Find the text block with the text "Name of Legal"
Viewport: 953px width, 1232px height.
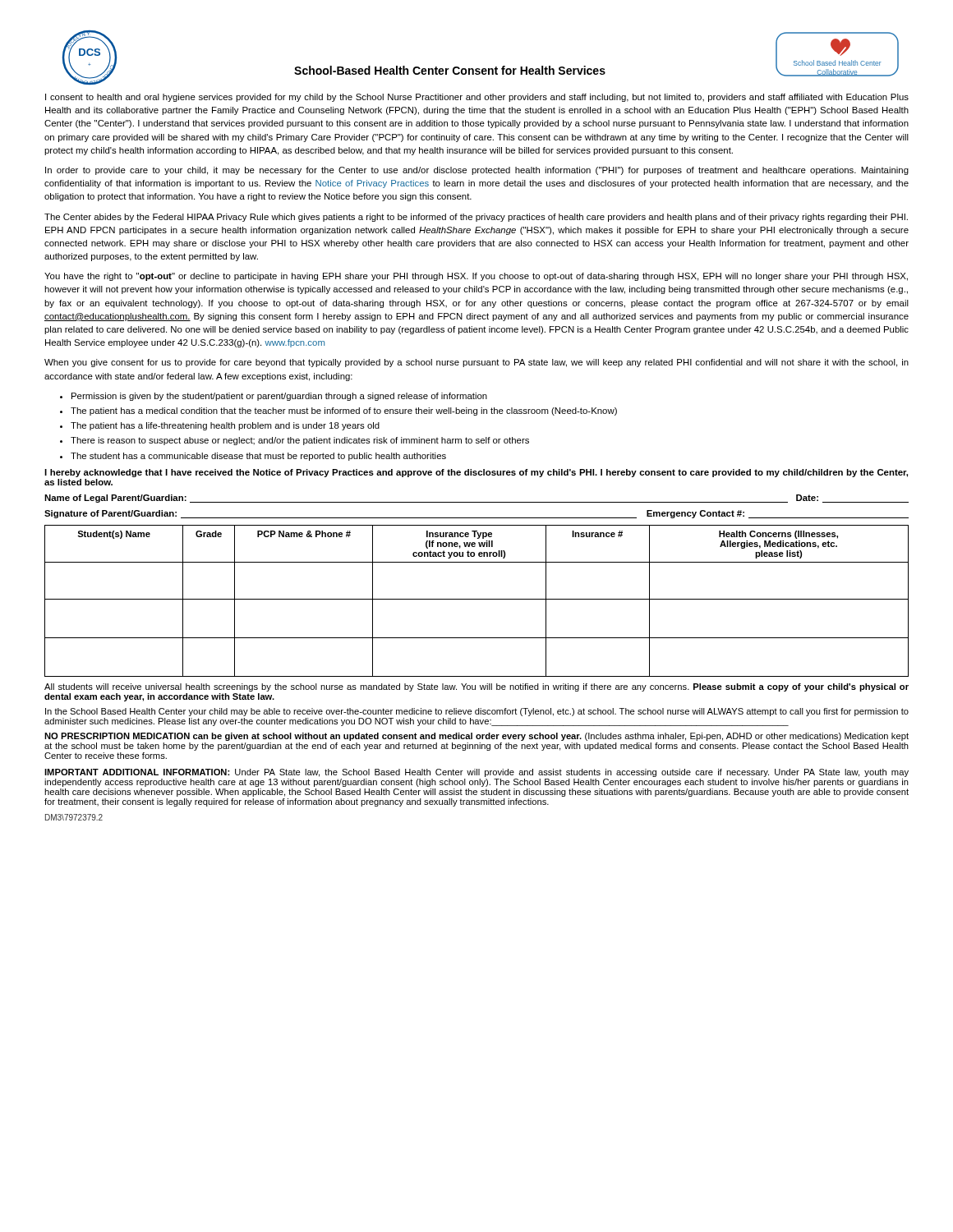click(x=476, y=497)
